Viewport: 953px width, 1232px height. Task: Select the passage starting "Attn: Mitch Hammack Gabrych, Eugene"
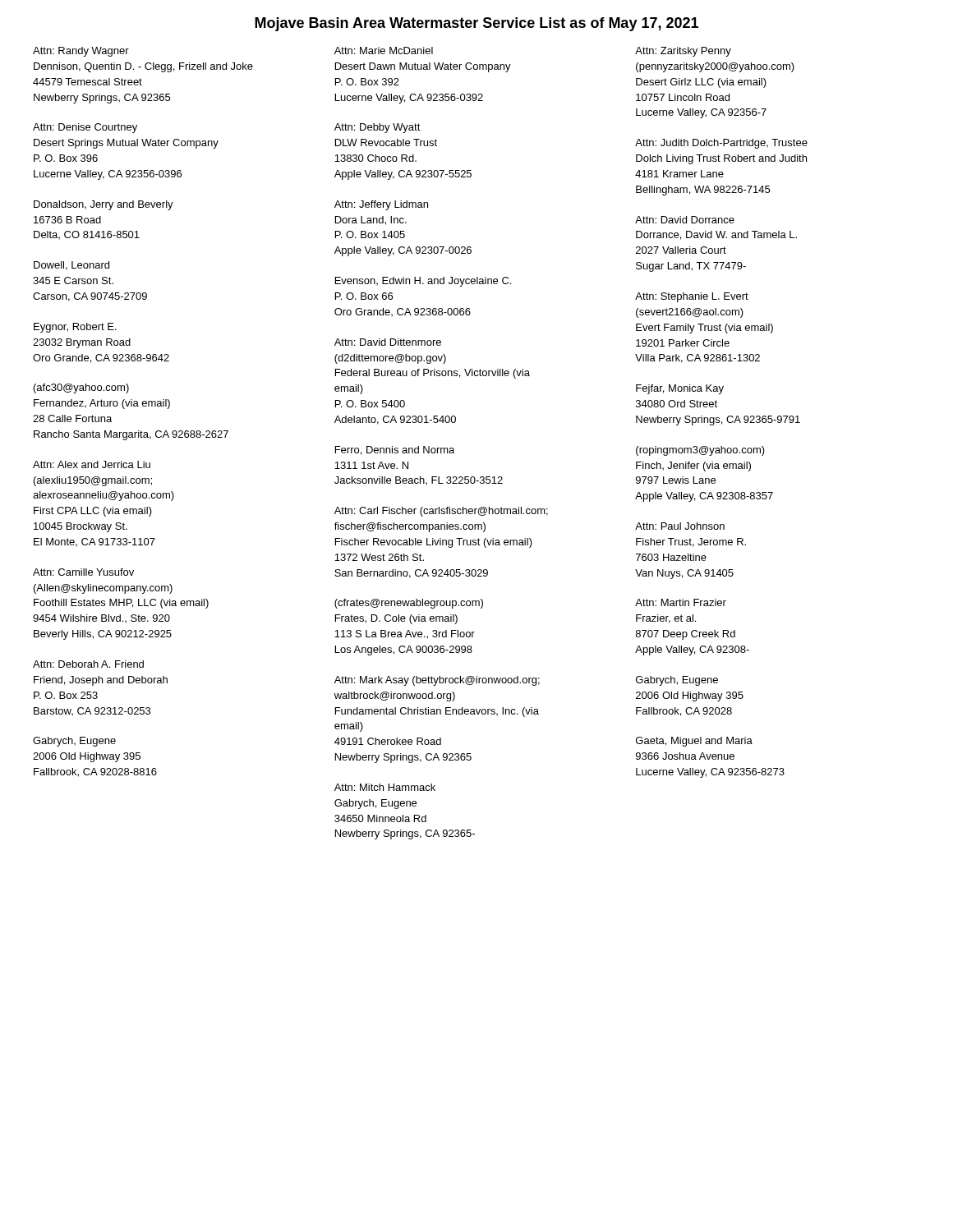point(385,787)
